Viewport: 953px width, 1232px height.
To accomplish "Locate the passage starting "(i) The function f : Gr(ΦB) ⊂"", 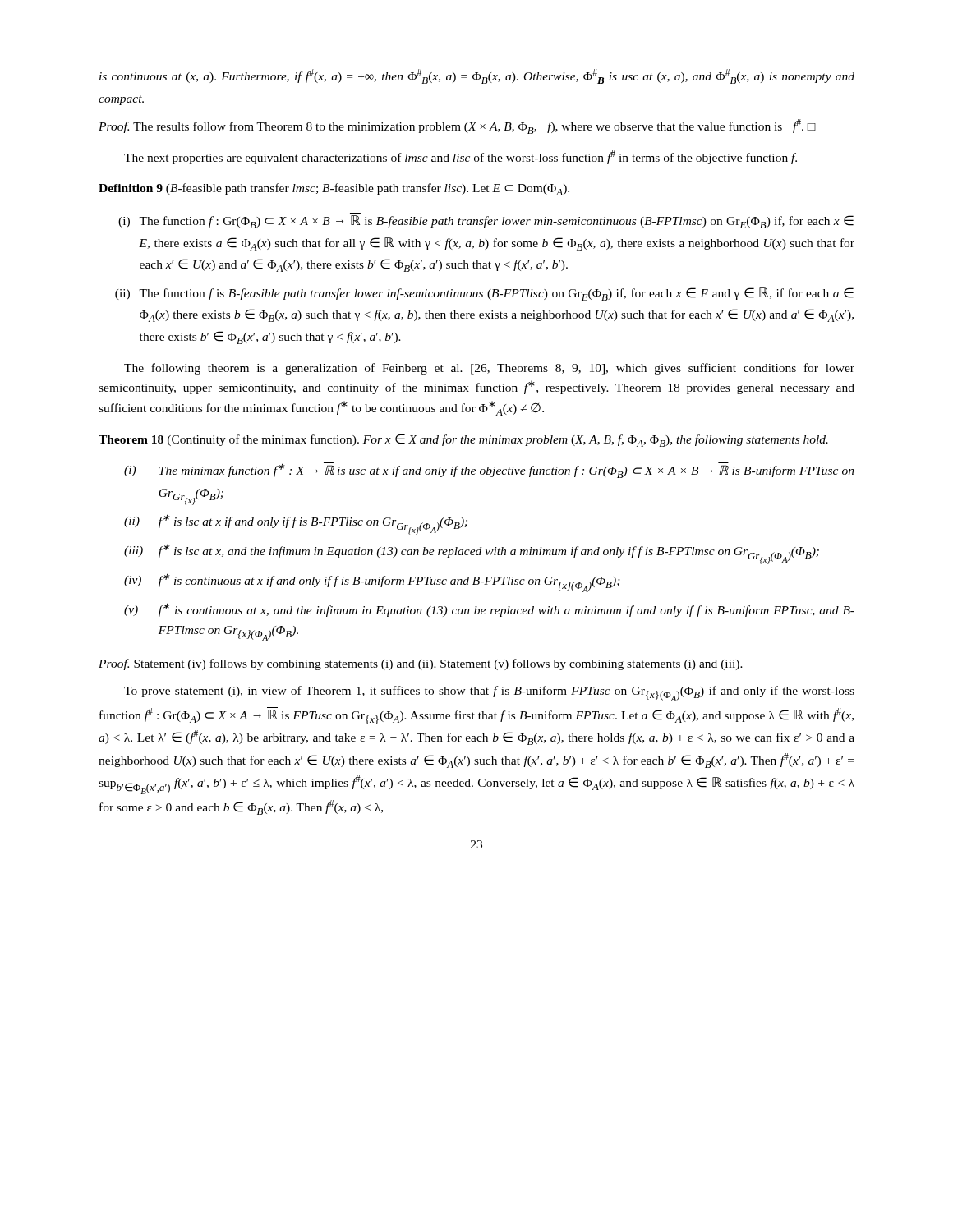I will [476, 244].
